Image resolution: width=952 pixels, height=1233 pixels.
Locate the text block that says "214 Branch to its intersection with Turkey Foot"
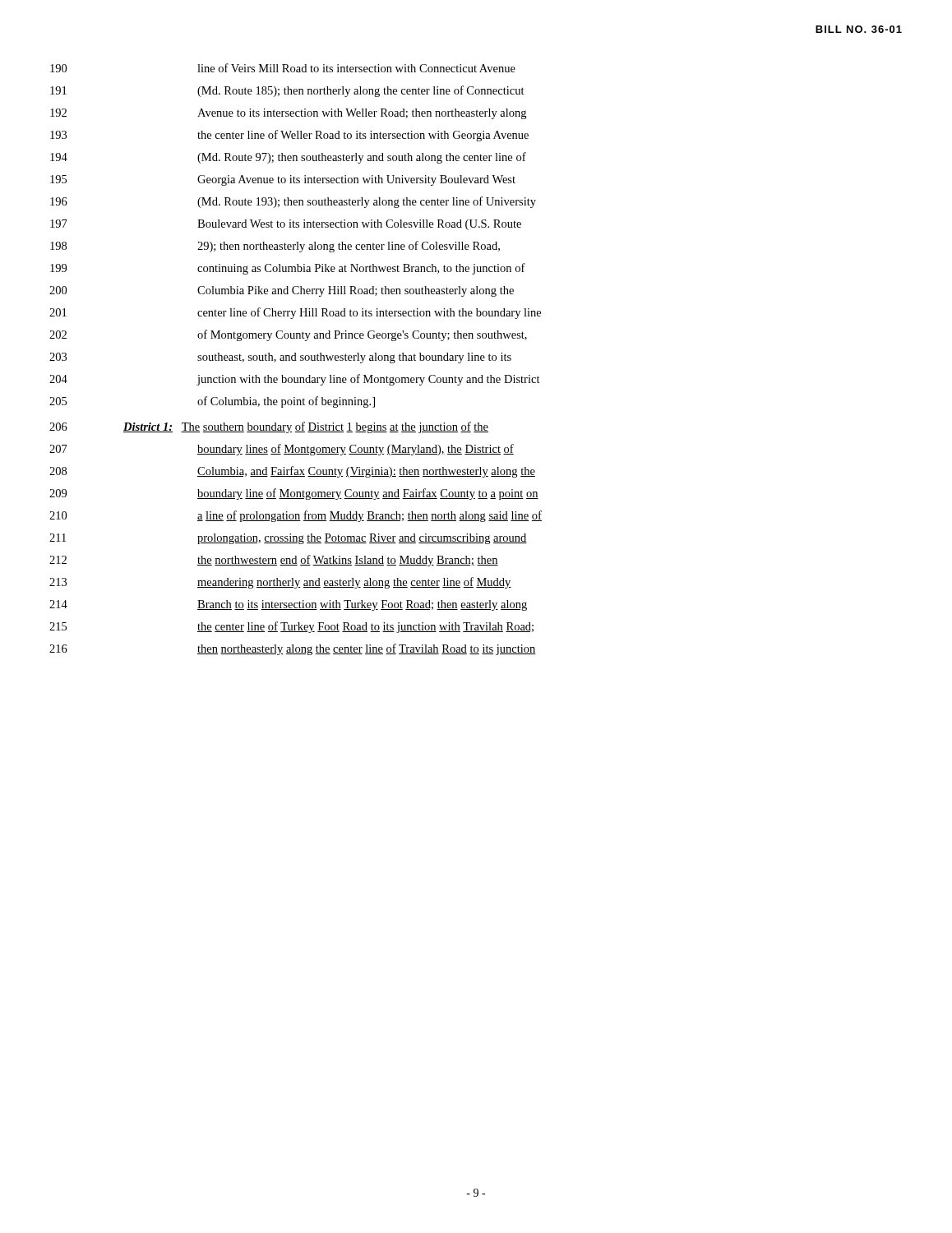click(476, 605)
